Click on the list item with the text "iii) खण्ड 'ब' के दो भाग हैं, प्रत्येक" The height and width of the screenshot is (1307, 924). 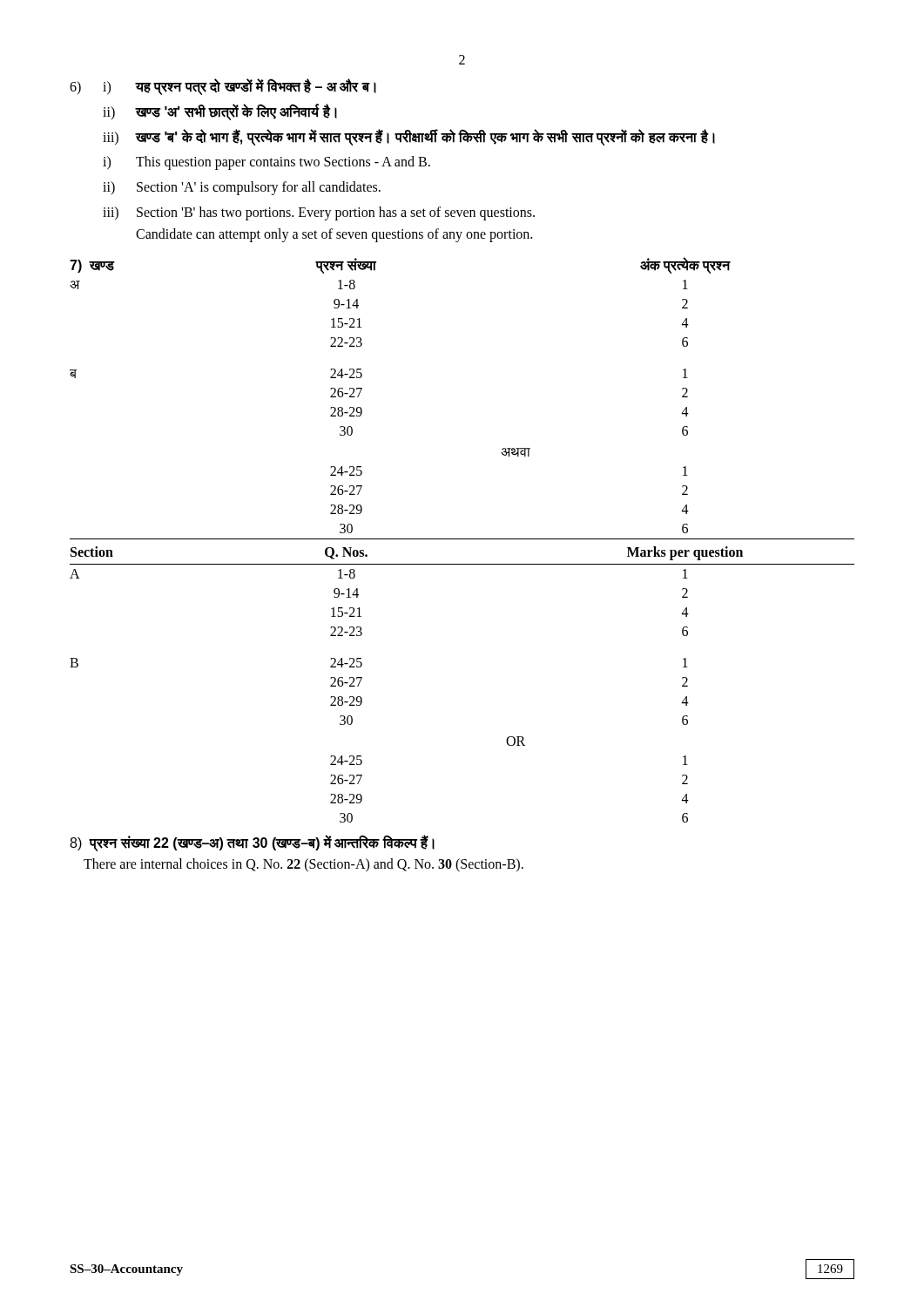tap(462, 138)
